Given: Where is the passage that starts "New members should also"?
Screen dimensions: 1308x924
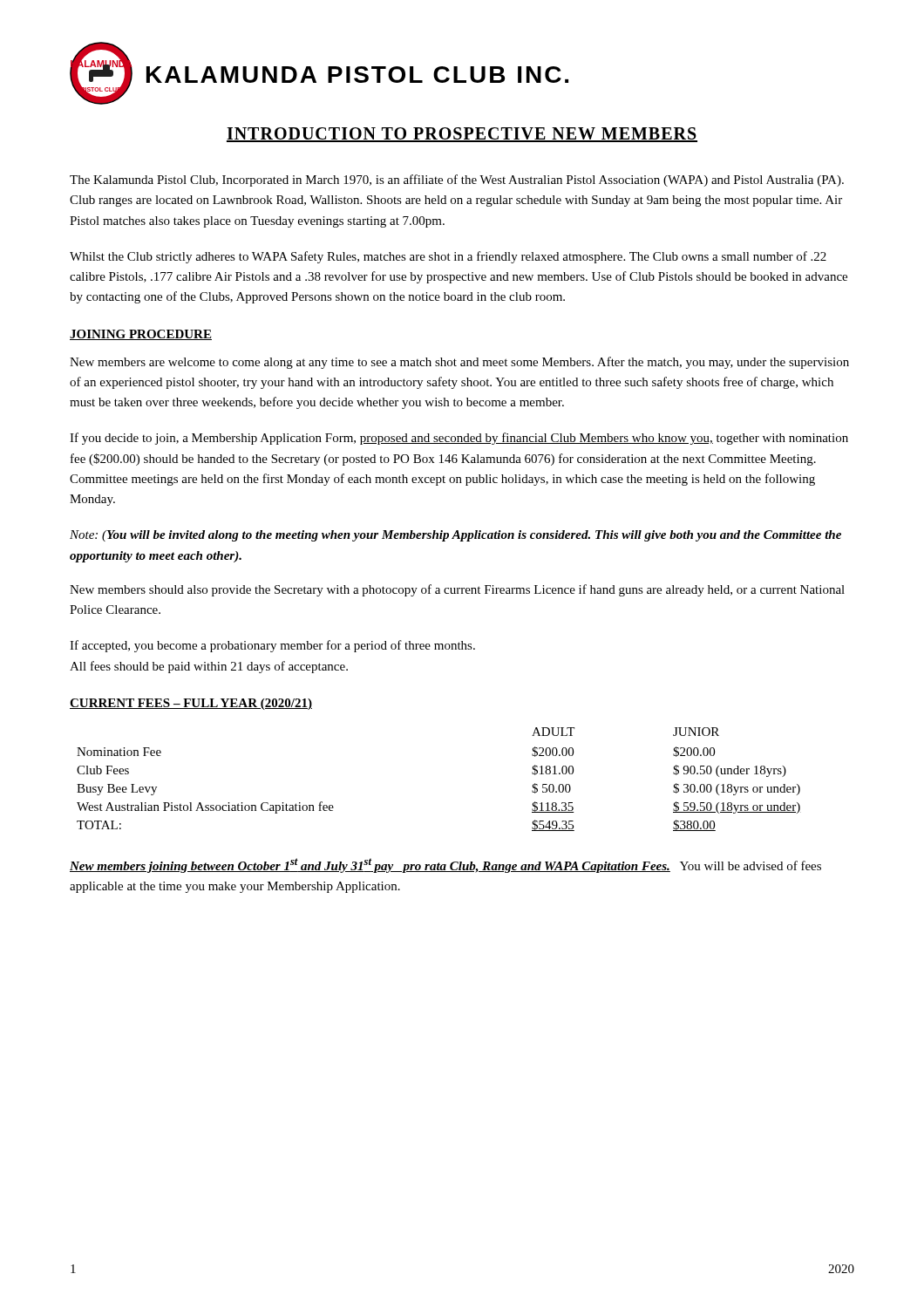Looking at the screenshot, I should (x=457, y=599).
